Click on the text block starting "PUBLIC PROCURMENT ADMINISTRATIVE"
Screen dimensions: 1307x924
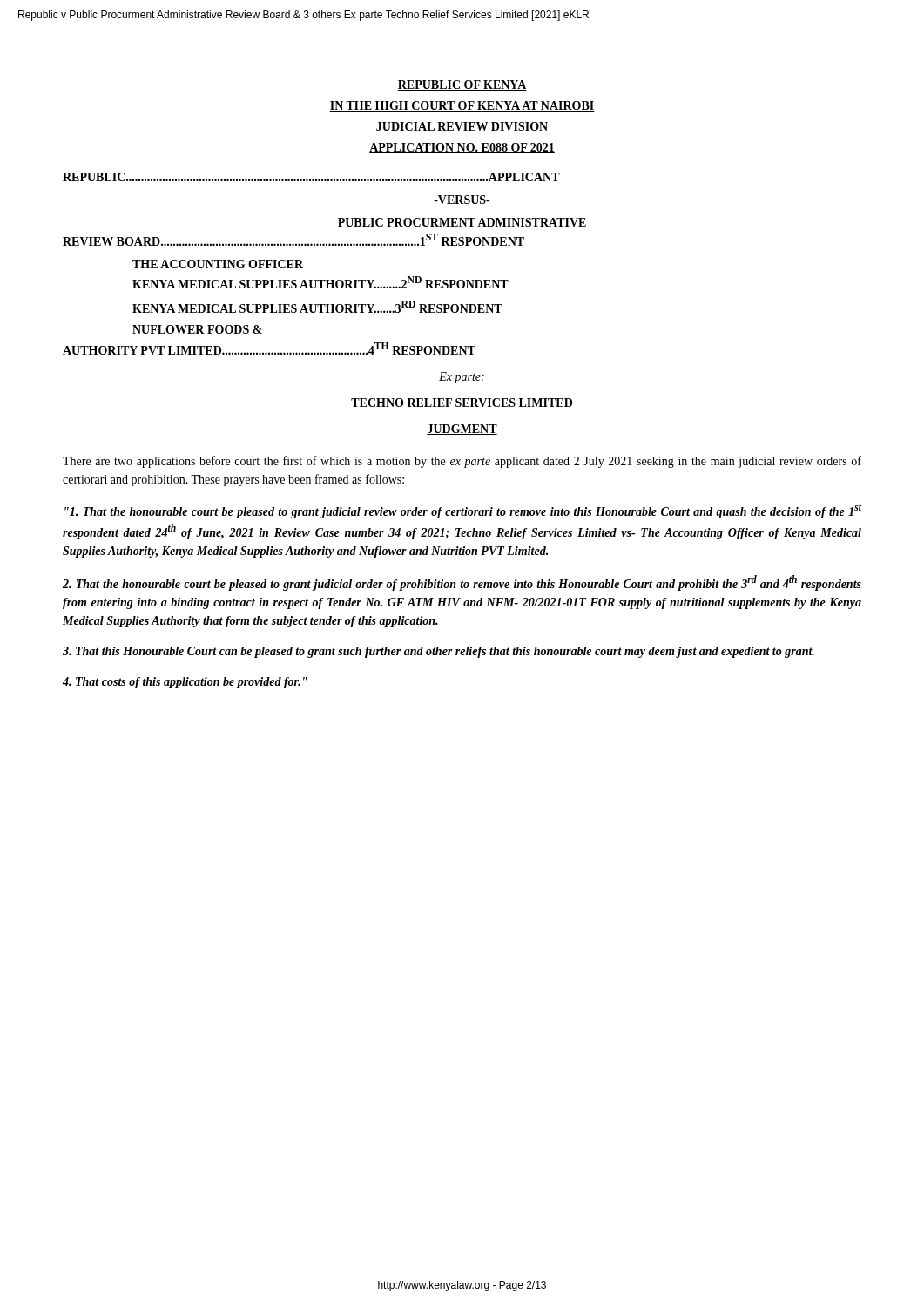point(462,223)
